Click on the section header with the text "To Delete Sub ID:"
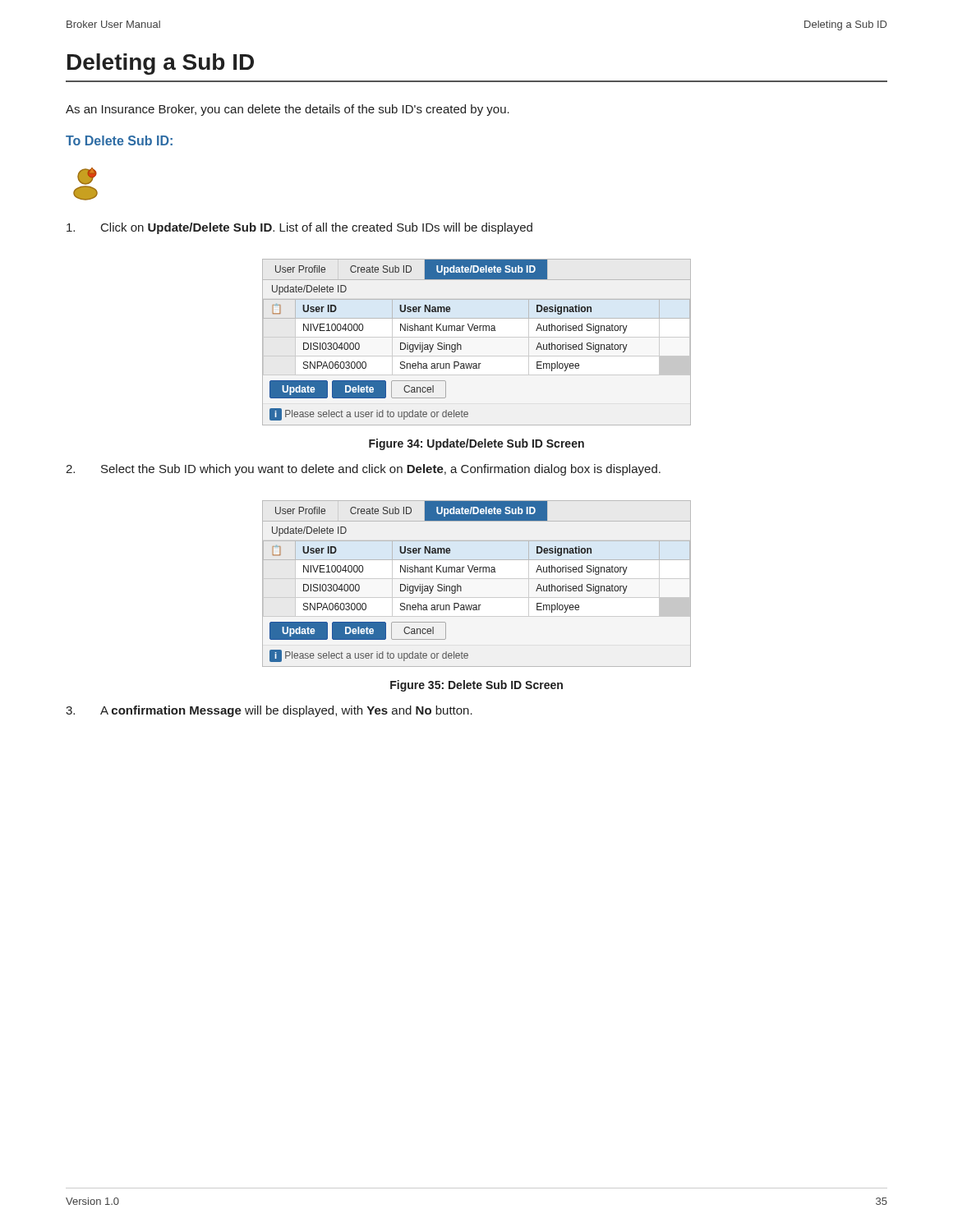Viewport: 953px width, 1232px height. point(120,140)
